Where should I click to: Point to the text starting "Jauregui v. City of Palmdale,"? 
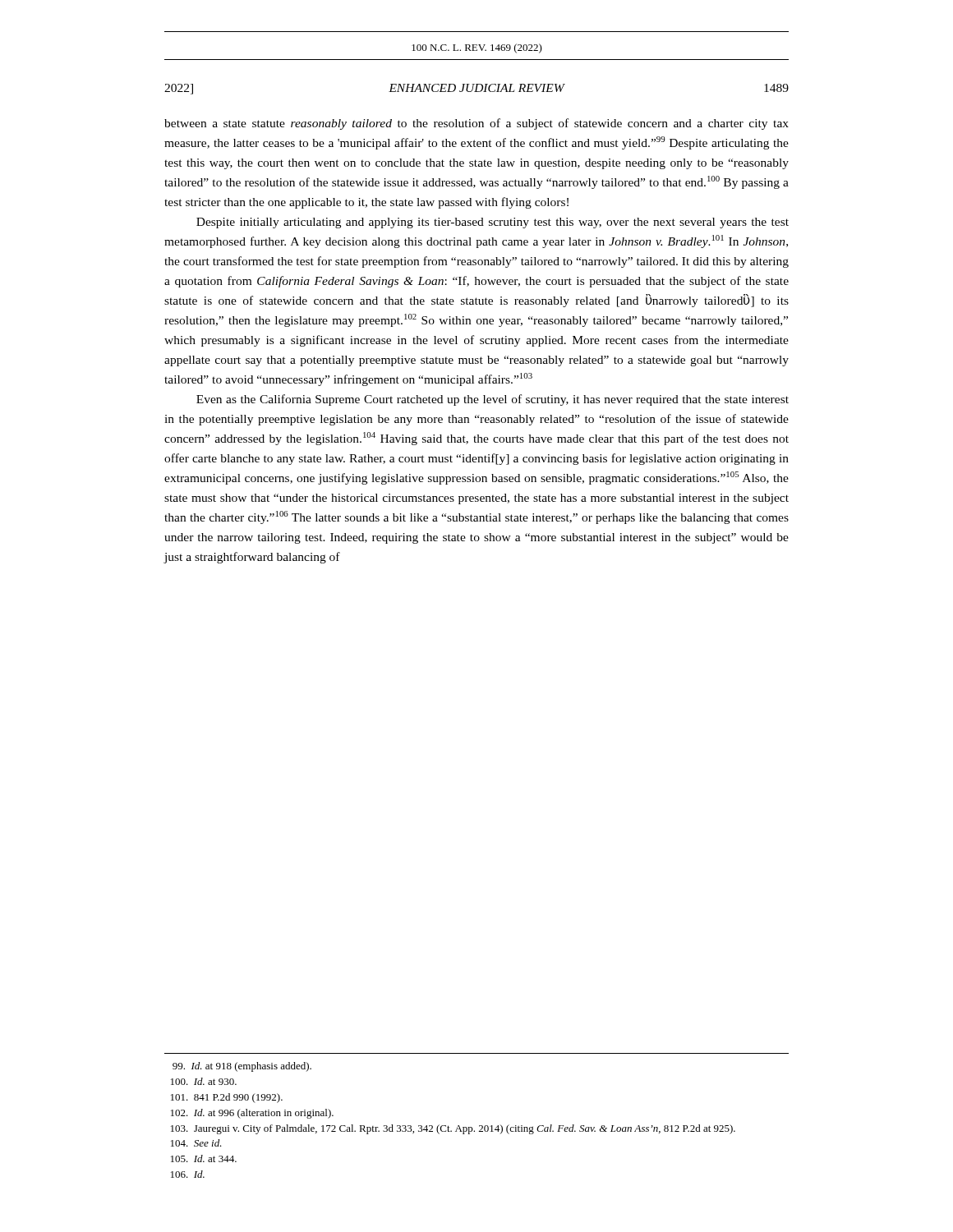[x=450, y=1128]
